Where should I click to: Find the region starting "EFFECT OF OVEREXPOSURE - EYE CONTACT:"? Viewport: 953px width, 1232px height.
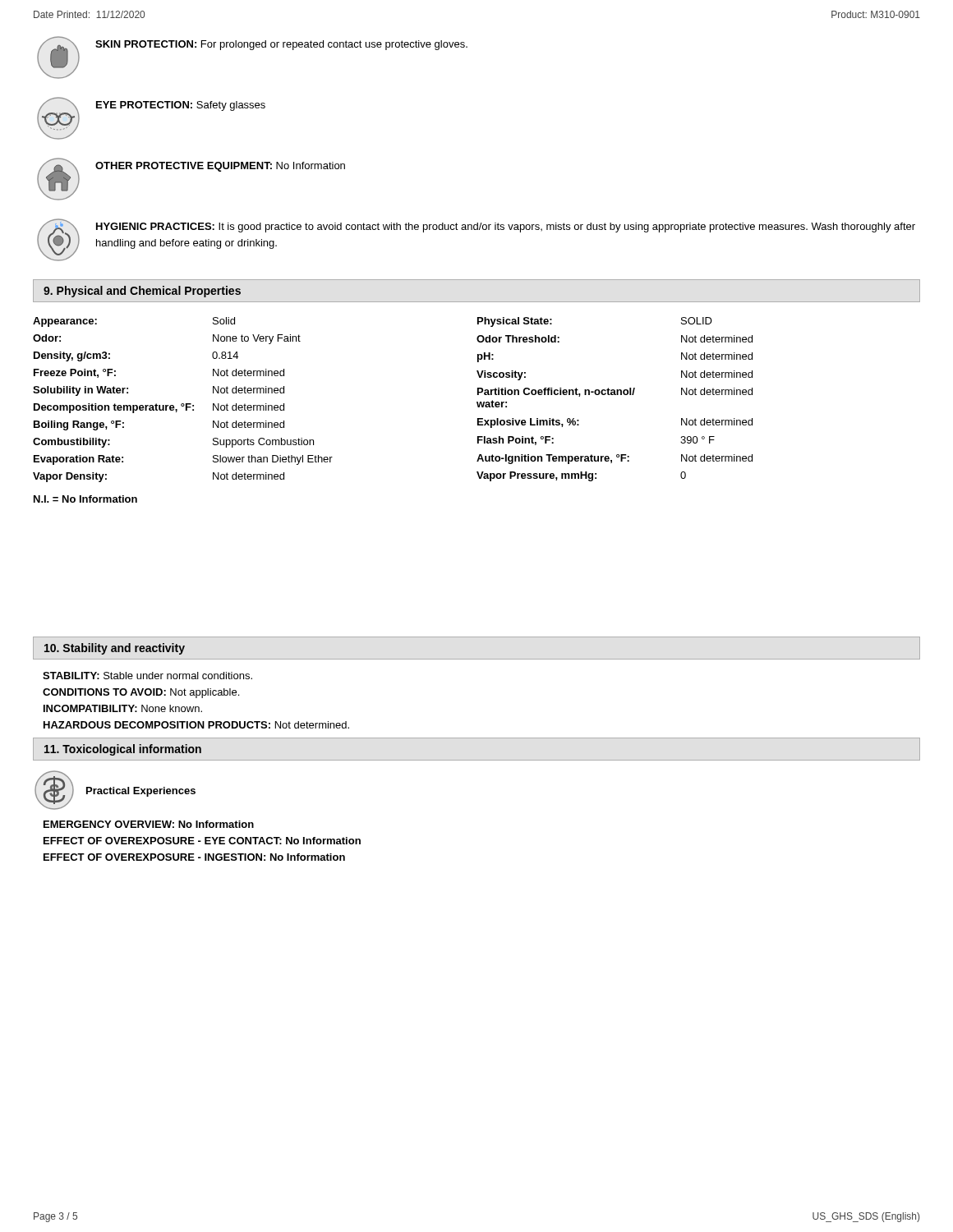coord(202,841)
